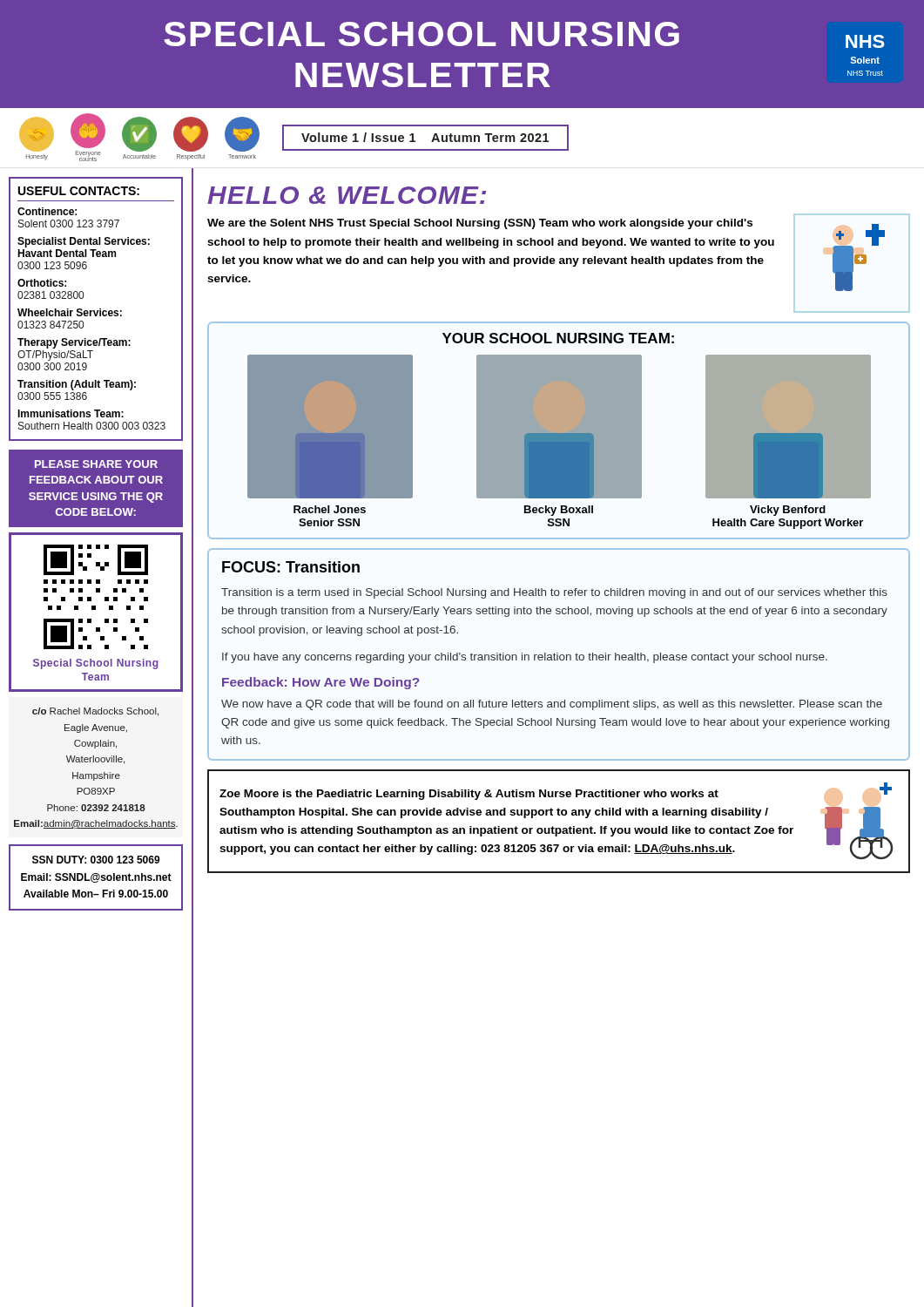Point to the region starting "Becky BoxallSSN"
924x1307 pixels.
(x=559, y=516)
